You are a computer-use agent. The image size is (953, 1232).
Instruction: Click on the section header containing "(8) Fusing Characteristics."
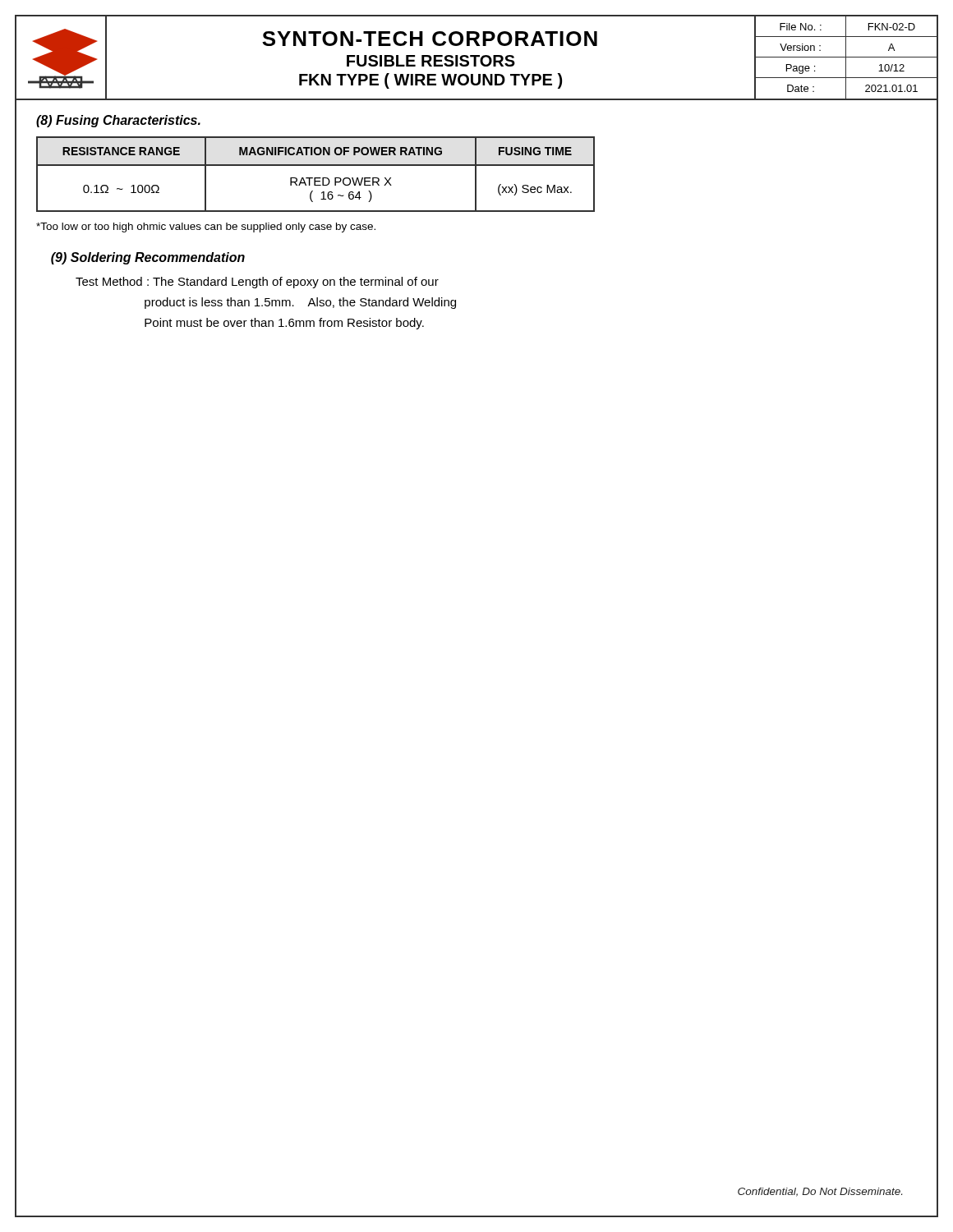coord(119,120)
